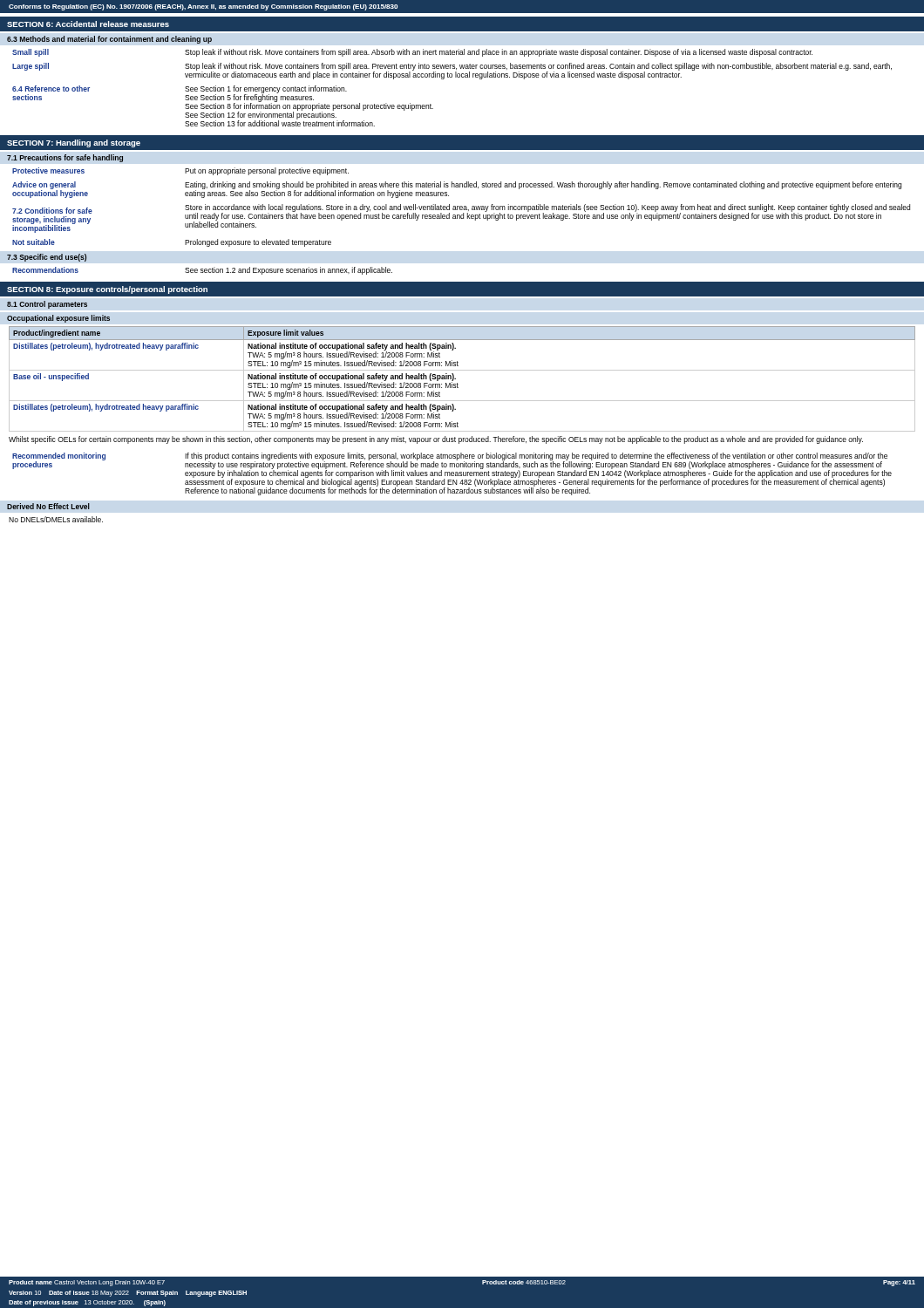Click on the table containing "Recommended monitoring procedures"
Screen dimensions: 1308x924
[x=462, y=473]
